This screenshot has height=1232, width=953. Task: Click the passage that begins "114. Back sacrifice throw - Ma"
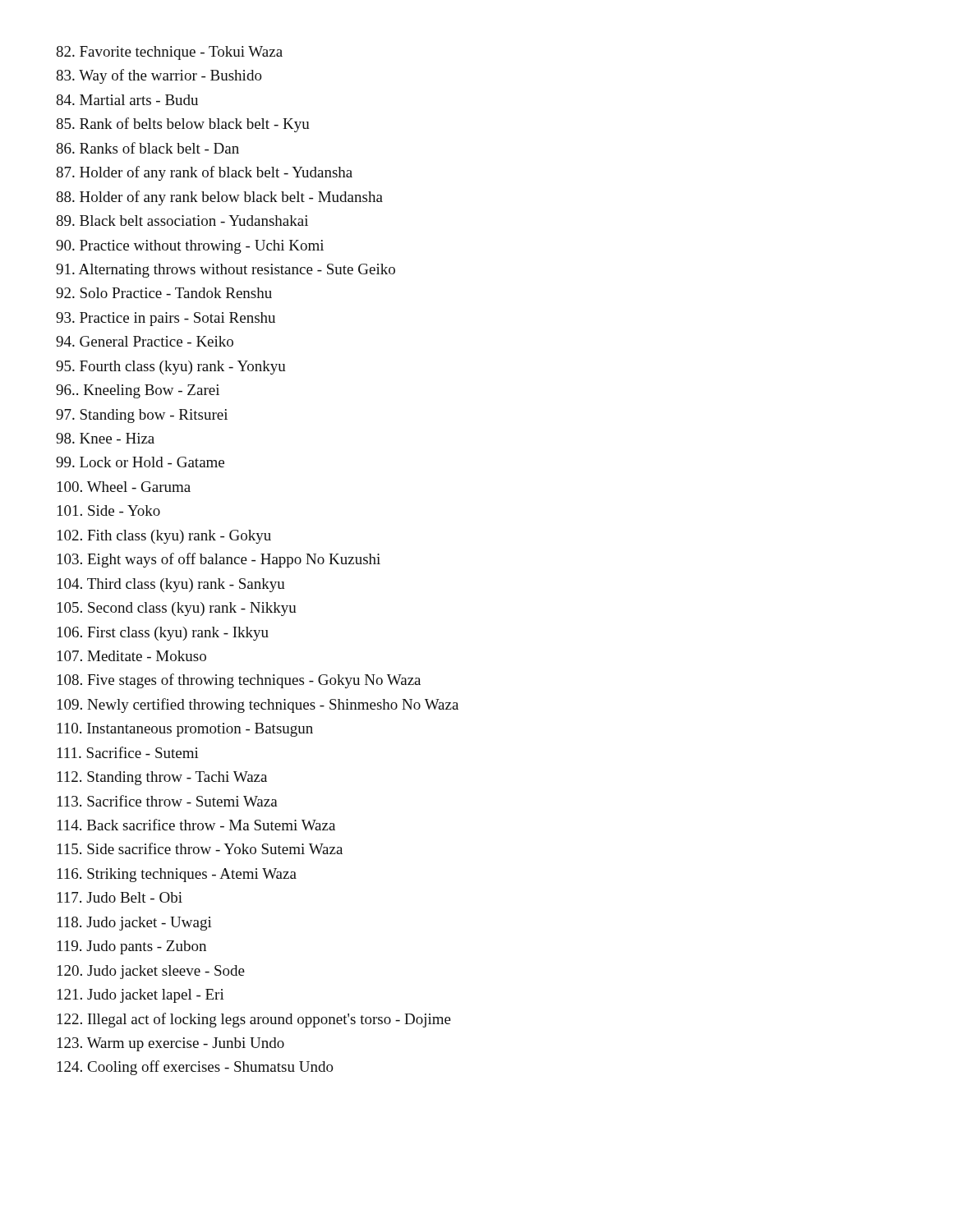(196, 825)
